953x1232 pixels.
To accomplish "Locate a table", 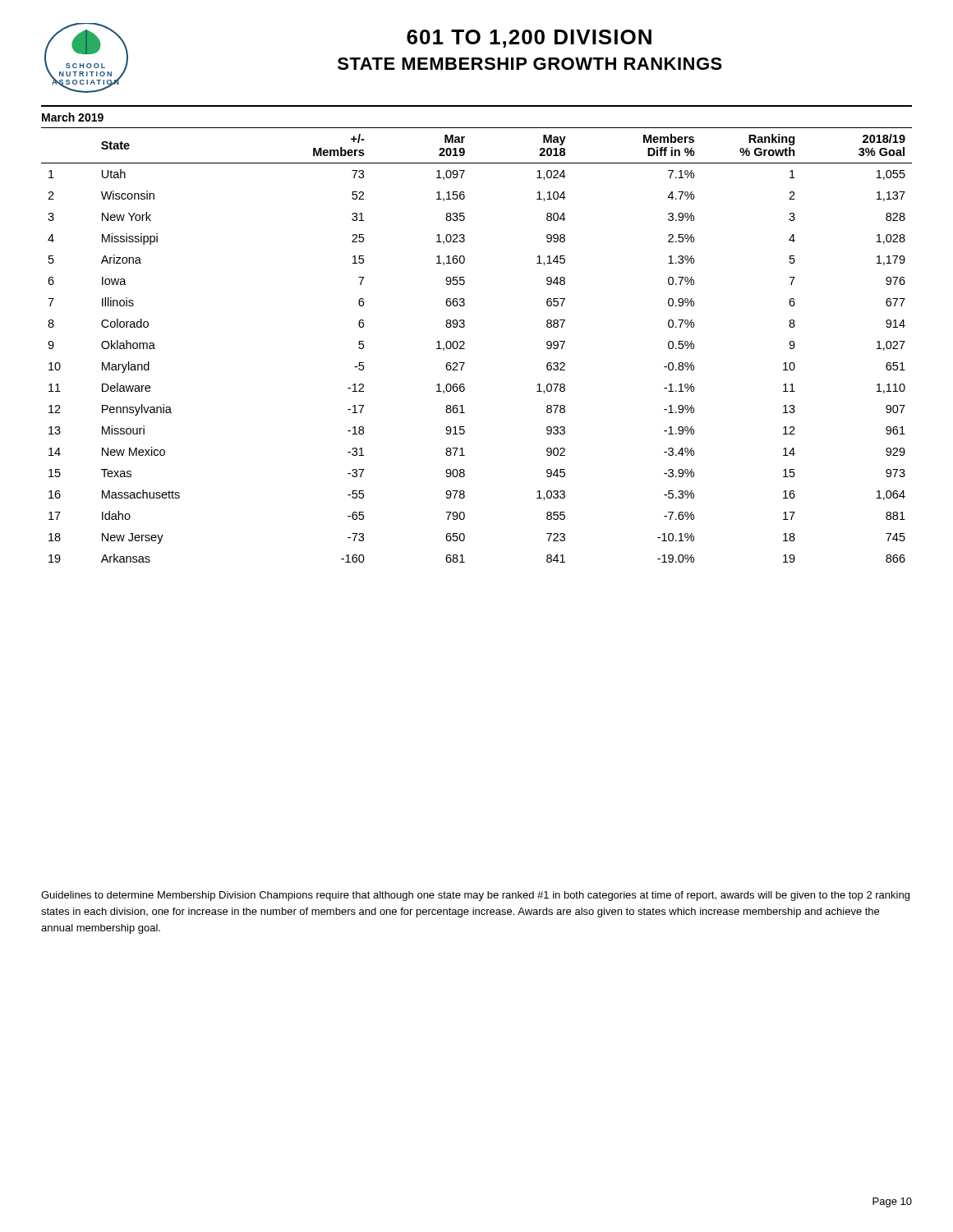I will 476,348.
